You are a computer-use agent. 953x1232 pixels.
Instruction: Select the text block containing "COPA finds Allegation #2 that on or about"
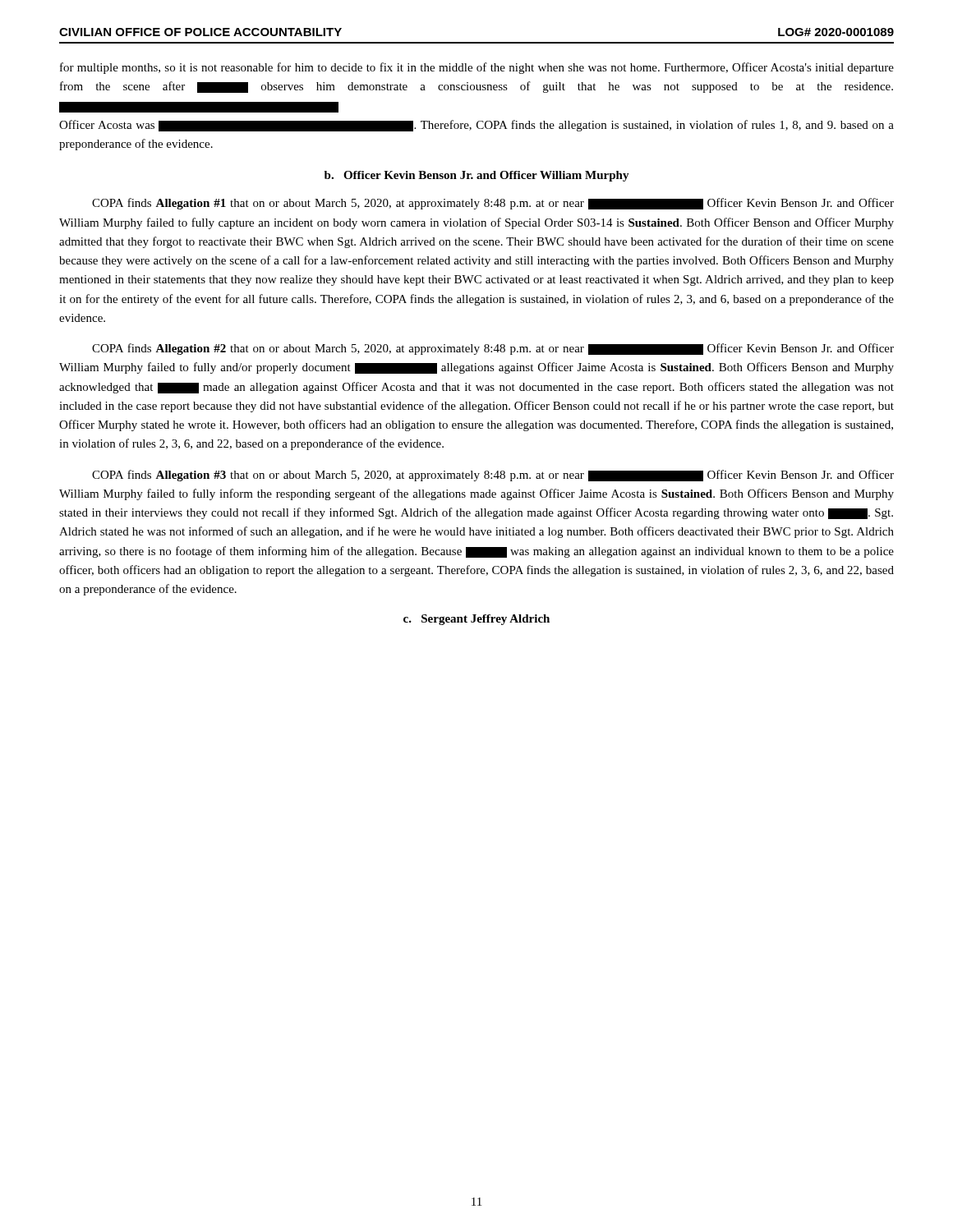coord(476,396)
